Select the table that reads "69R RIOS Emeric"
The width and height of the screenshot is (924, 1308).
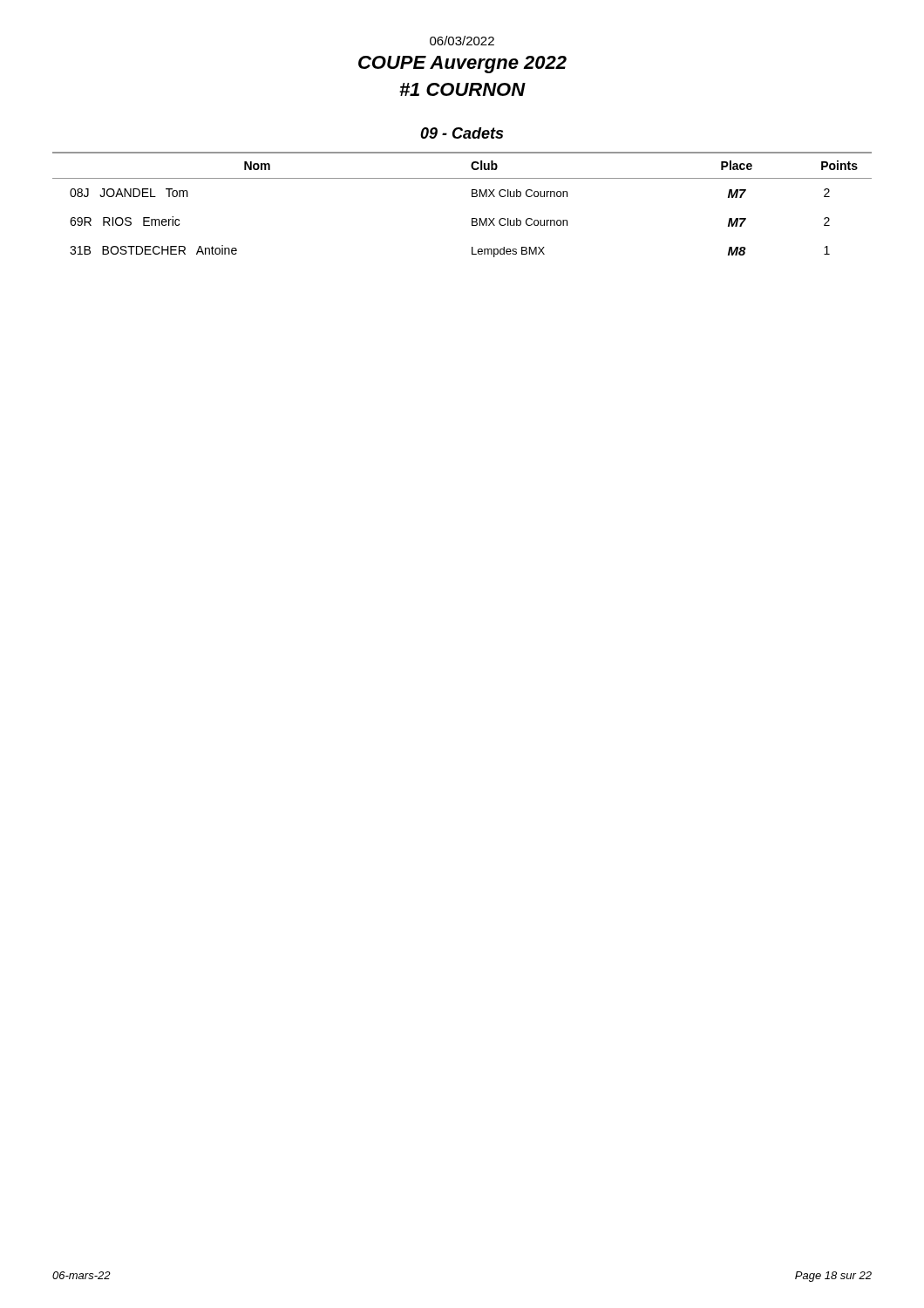[x=462, y=208]
